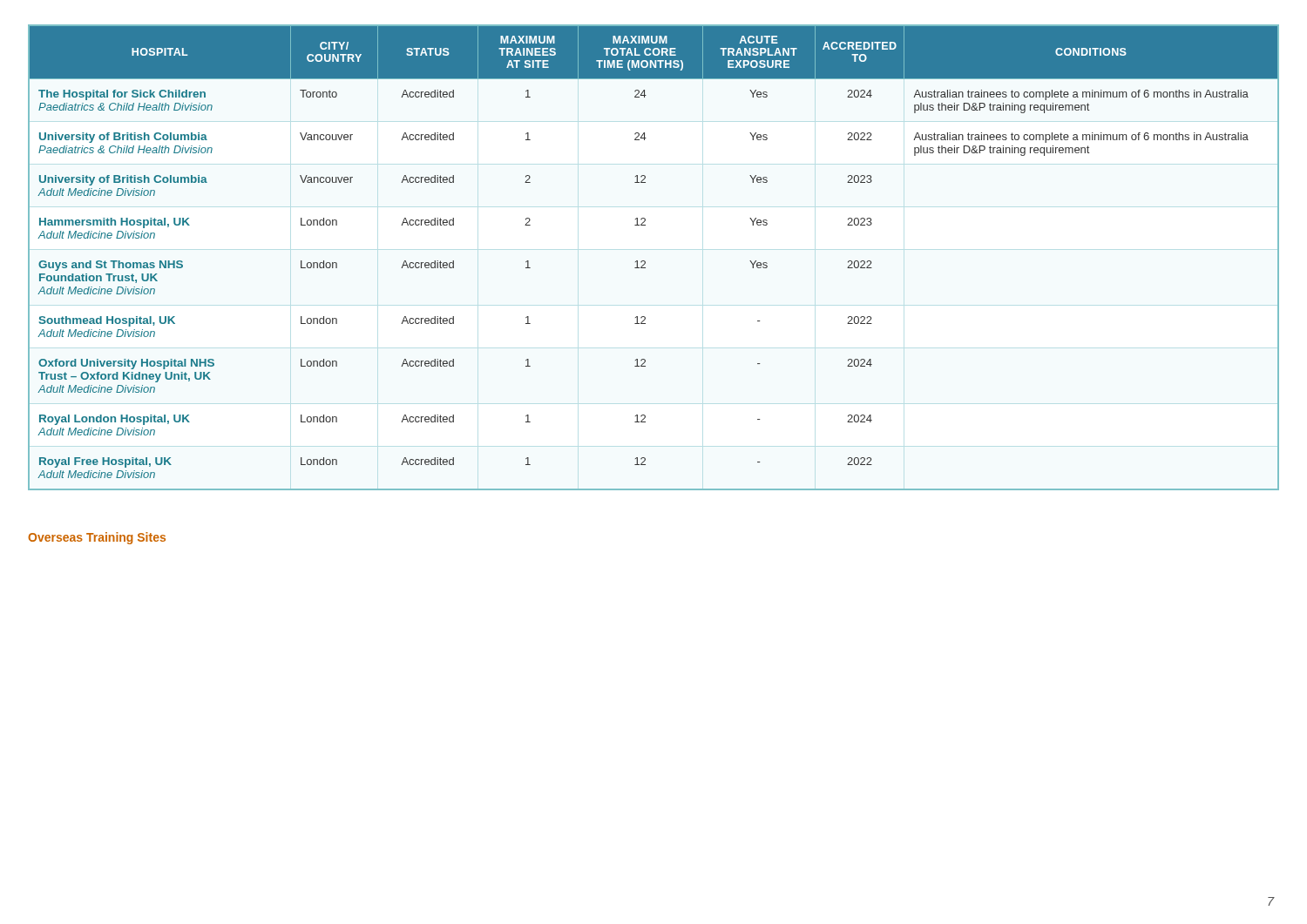Select a table
The image size is (1307, 924).
654,257
